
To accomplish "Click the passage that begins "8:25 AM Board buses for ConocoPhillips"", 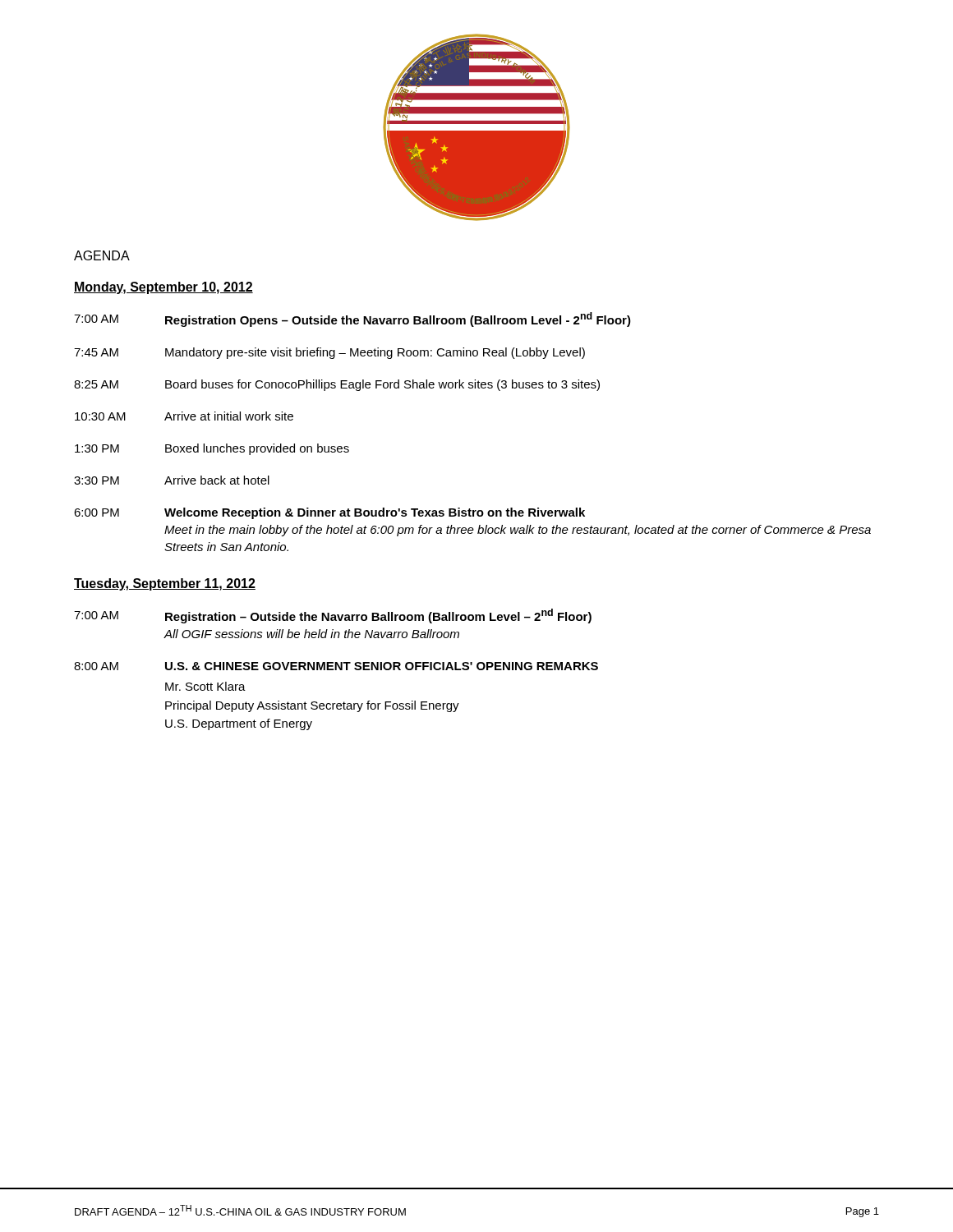I will 476,384.
